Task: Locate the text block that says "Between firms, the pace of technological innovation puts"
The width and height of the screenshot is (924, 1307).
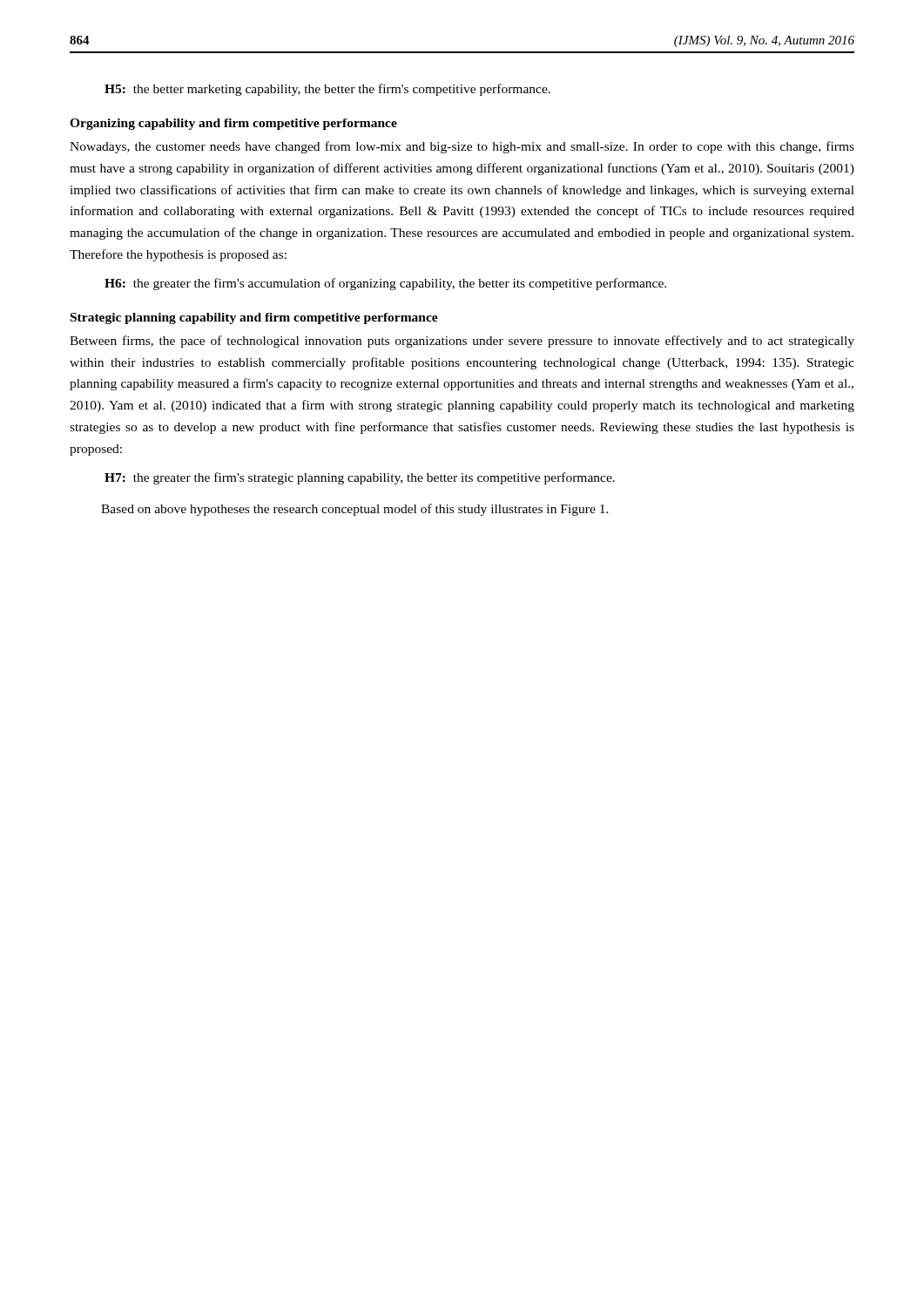Action: [462, 394]
